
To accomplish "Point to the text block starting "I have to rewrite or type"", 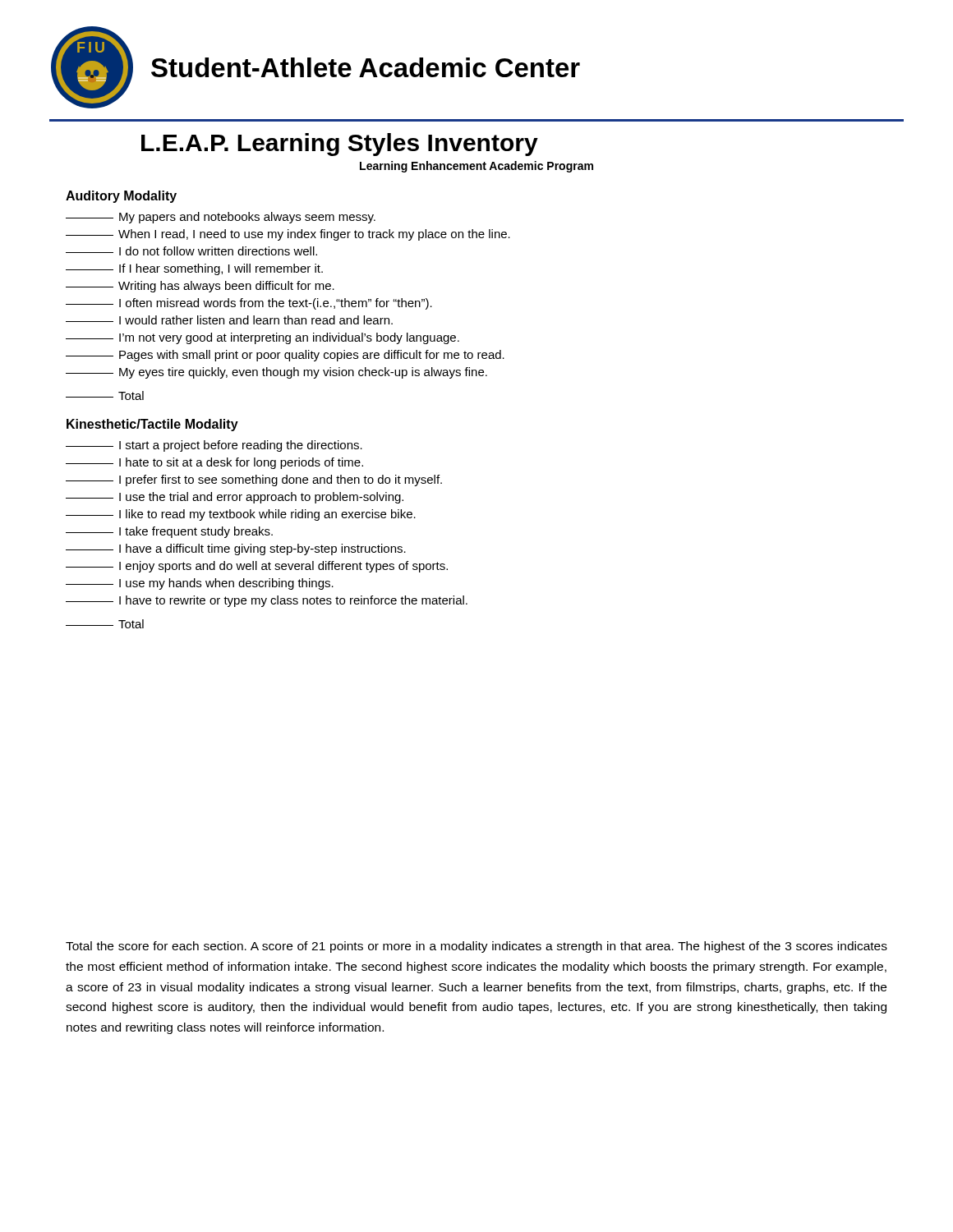I will coord(267,600).
